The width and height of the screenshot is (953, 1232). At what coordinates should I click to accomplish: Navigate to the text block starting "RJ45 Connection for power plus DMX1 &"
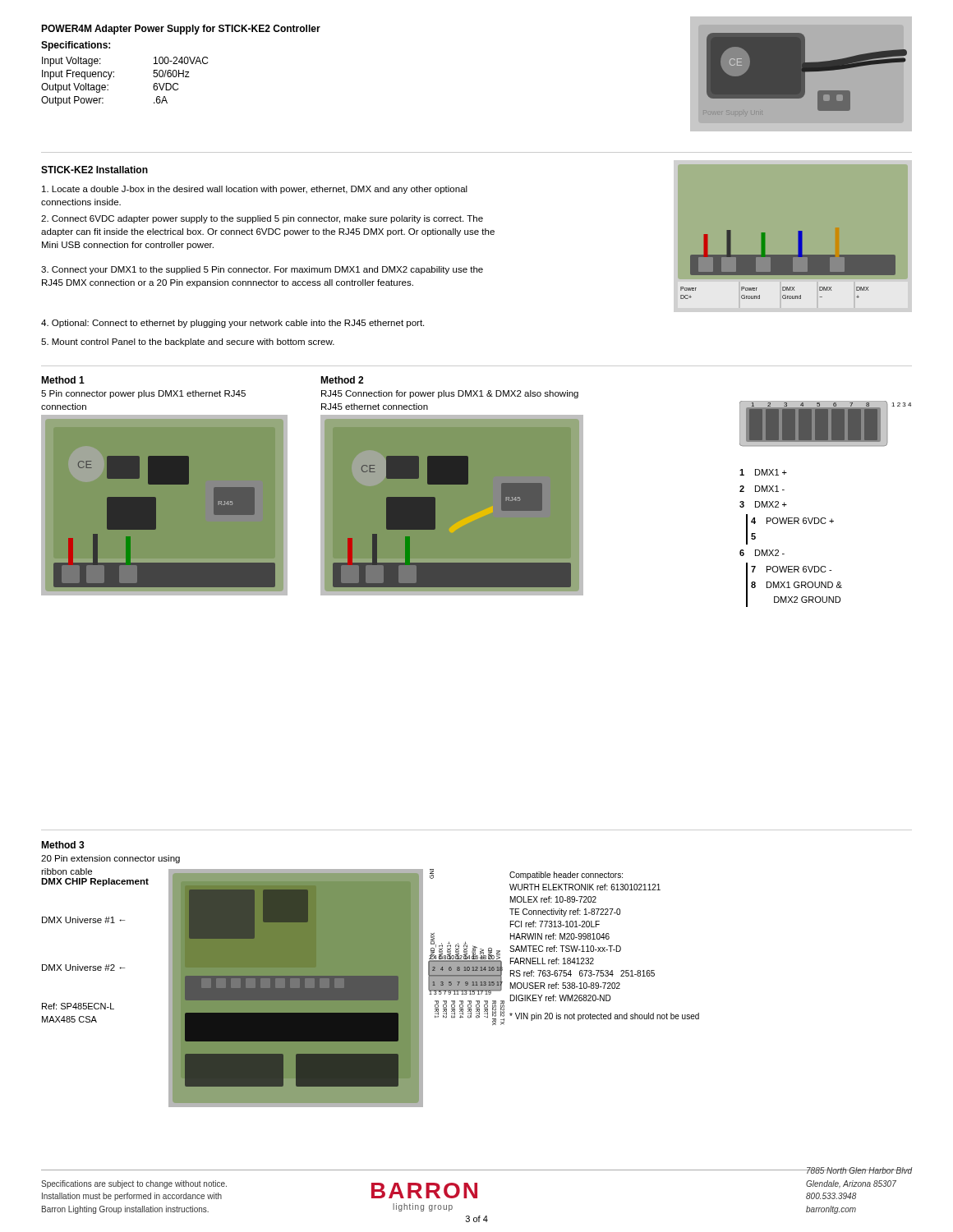point(450,400)
